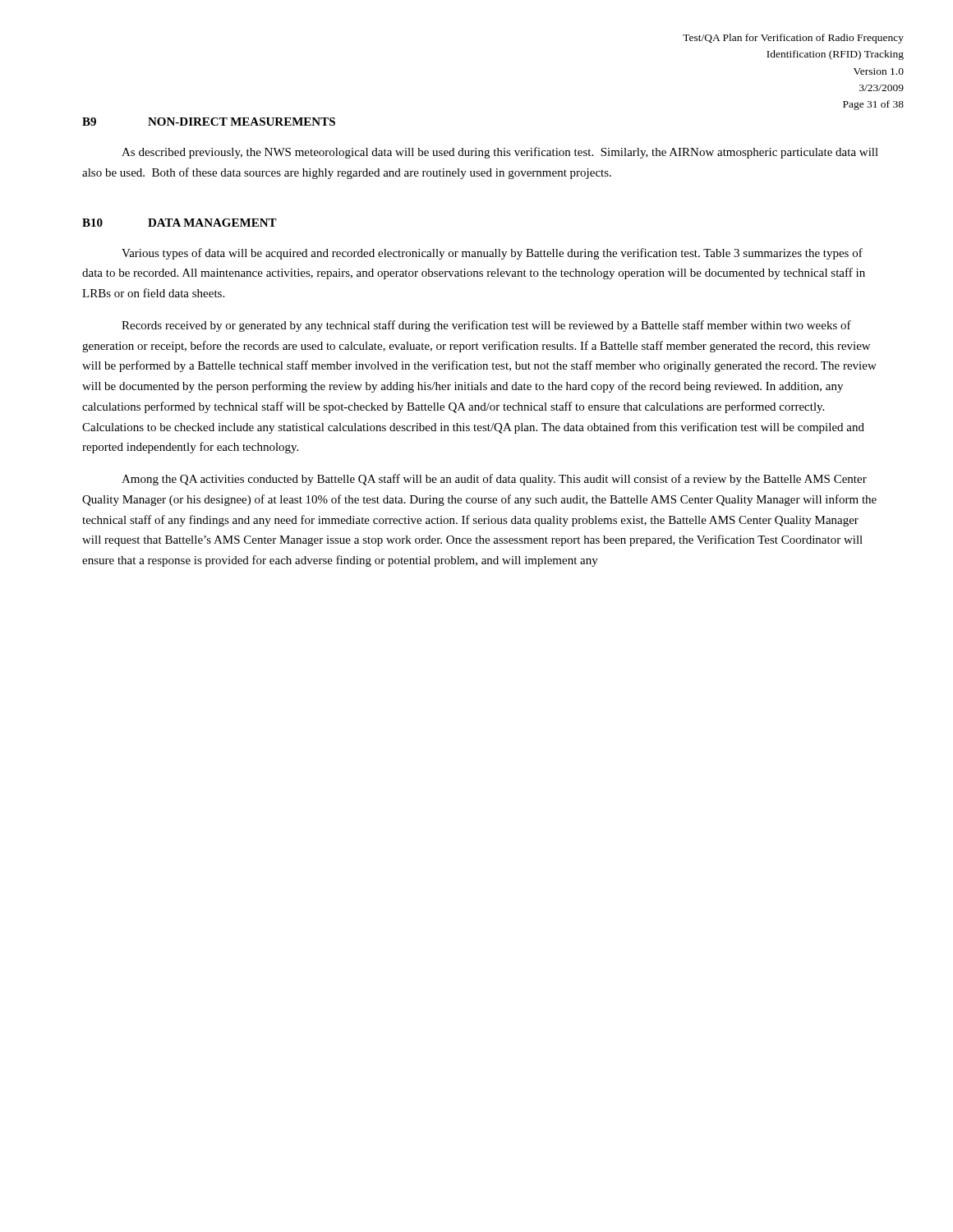Select the section header that says "B9 NON-DIRECT MEASUREMENTS"
Screen dimensions: 1232x953
pos(209,122)
